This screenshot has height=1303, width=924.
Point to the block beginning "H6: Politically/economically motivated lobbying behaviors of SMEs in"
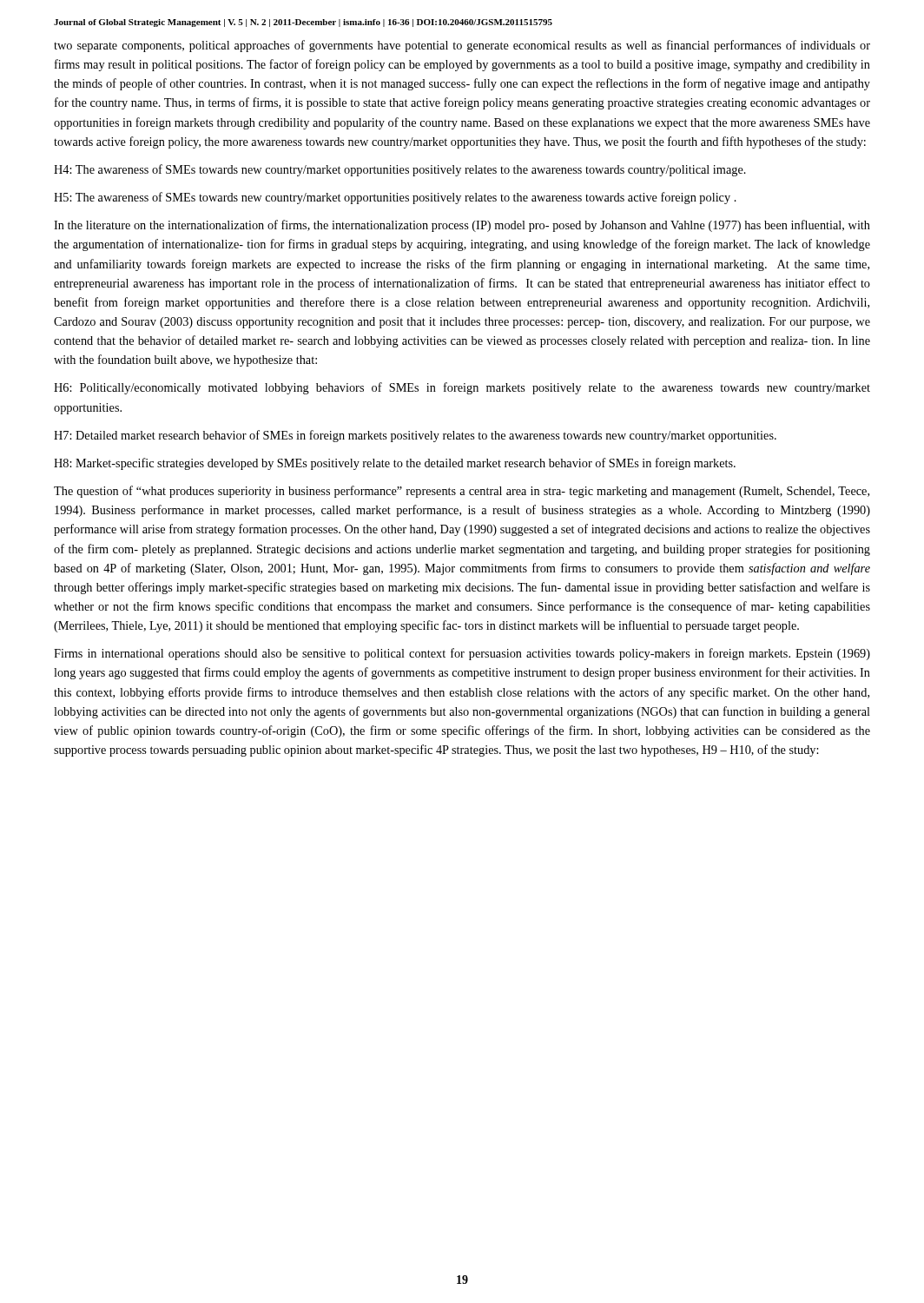(462, 397)
